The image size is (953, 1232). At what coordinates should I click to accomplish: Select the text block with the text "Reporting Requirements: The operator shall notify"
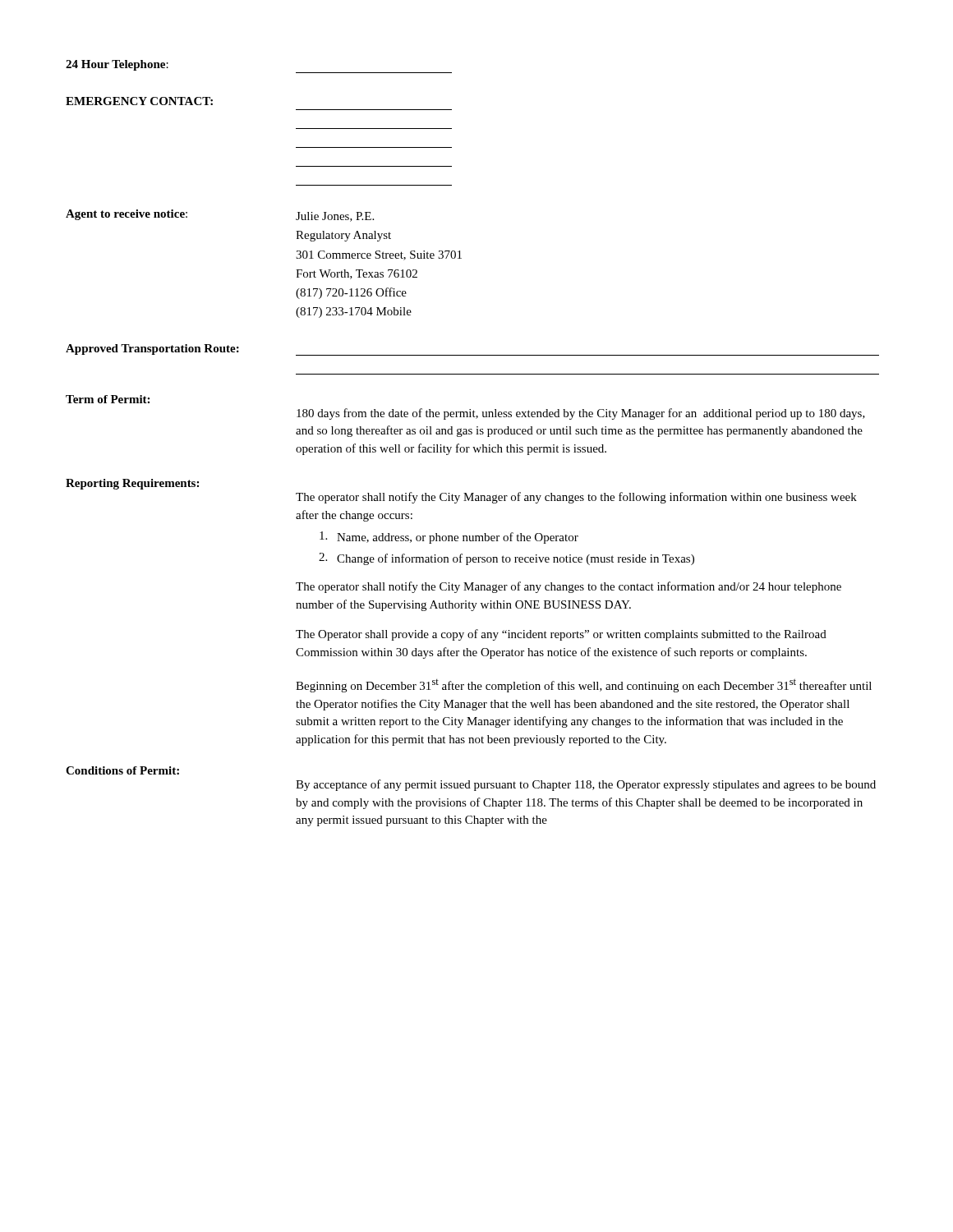(472, 612)
